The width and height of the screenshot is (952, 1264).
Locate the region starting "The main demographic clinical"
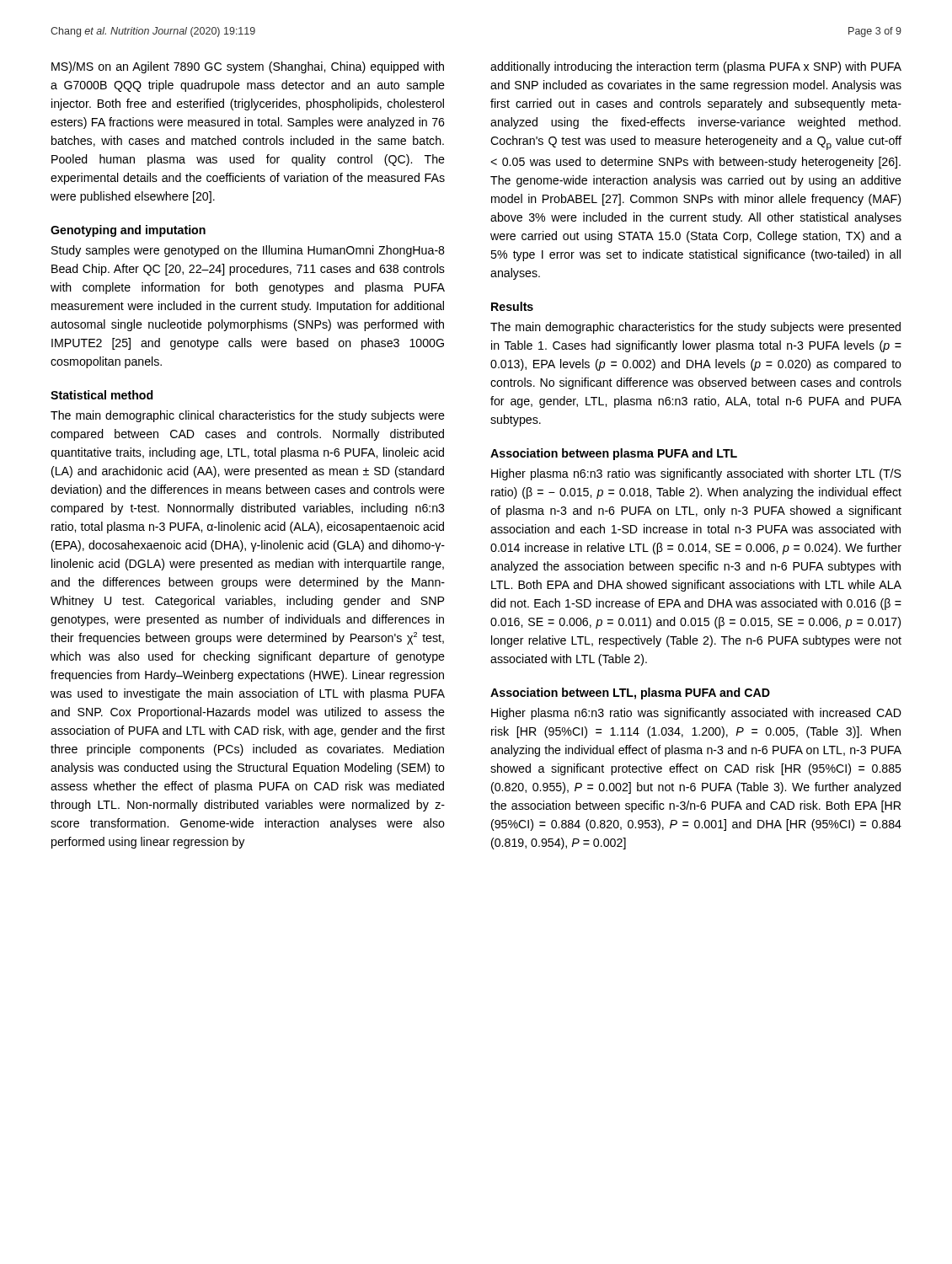[x=248, y=629]
